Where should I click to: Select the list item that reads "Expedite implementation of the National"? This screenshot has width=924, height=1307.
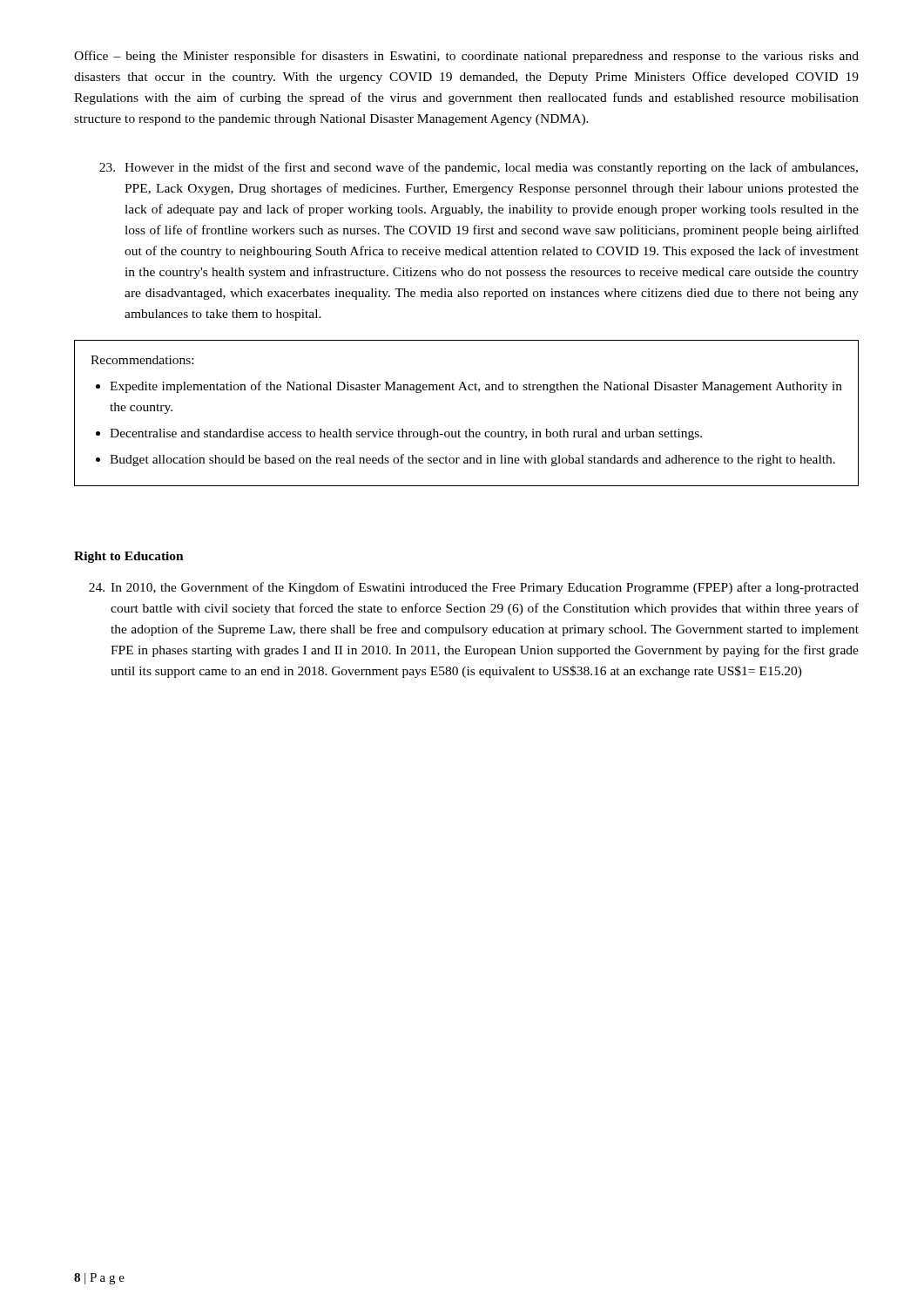(476, 396)
